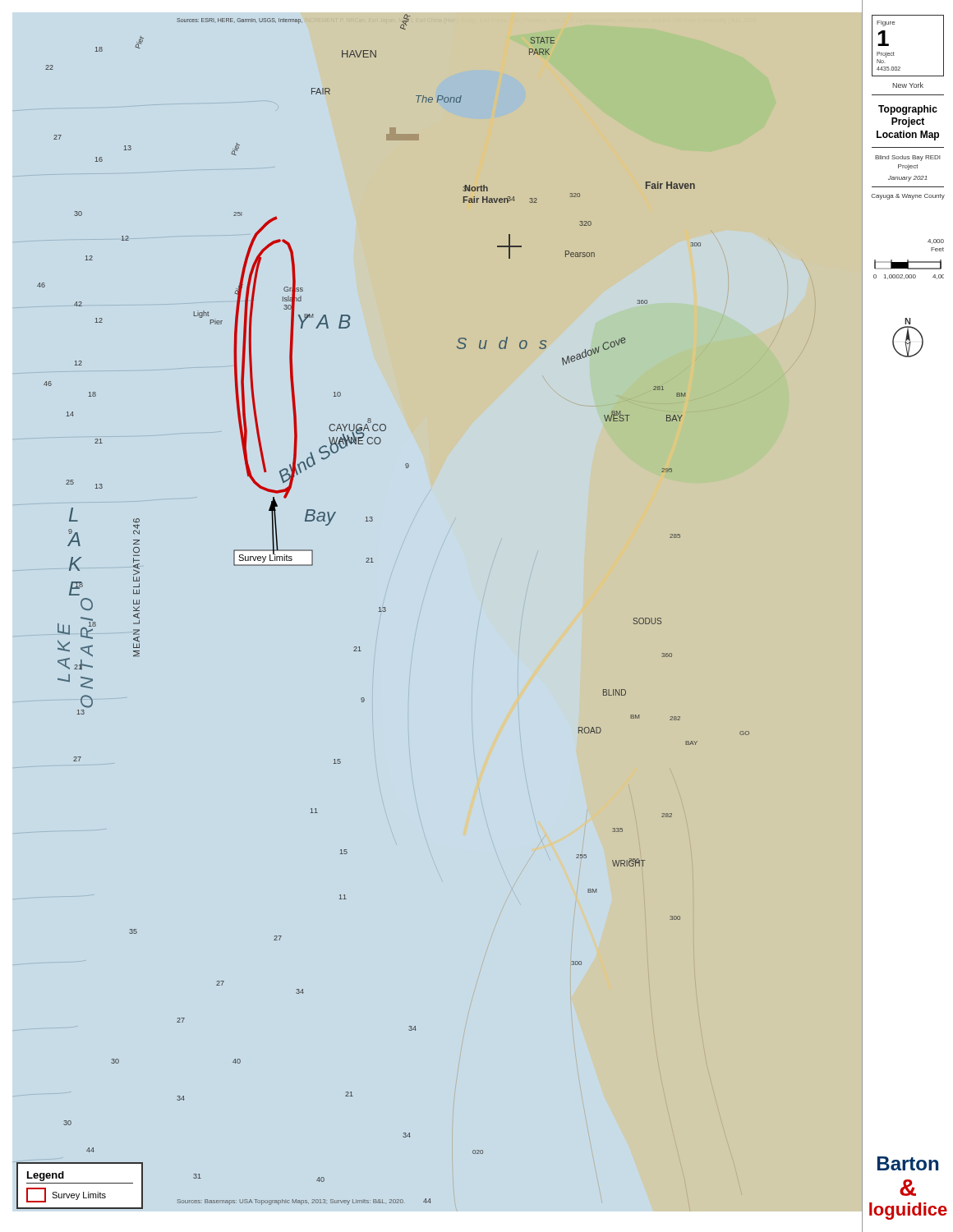This screenshot has height=1232, width=953.
Task: Where does it say "Topographic Project Location Map"?
Action: coord(908,122)
